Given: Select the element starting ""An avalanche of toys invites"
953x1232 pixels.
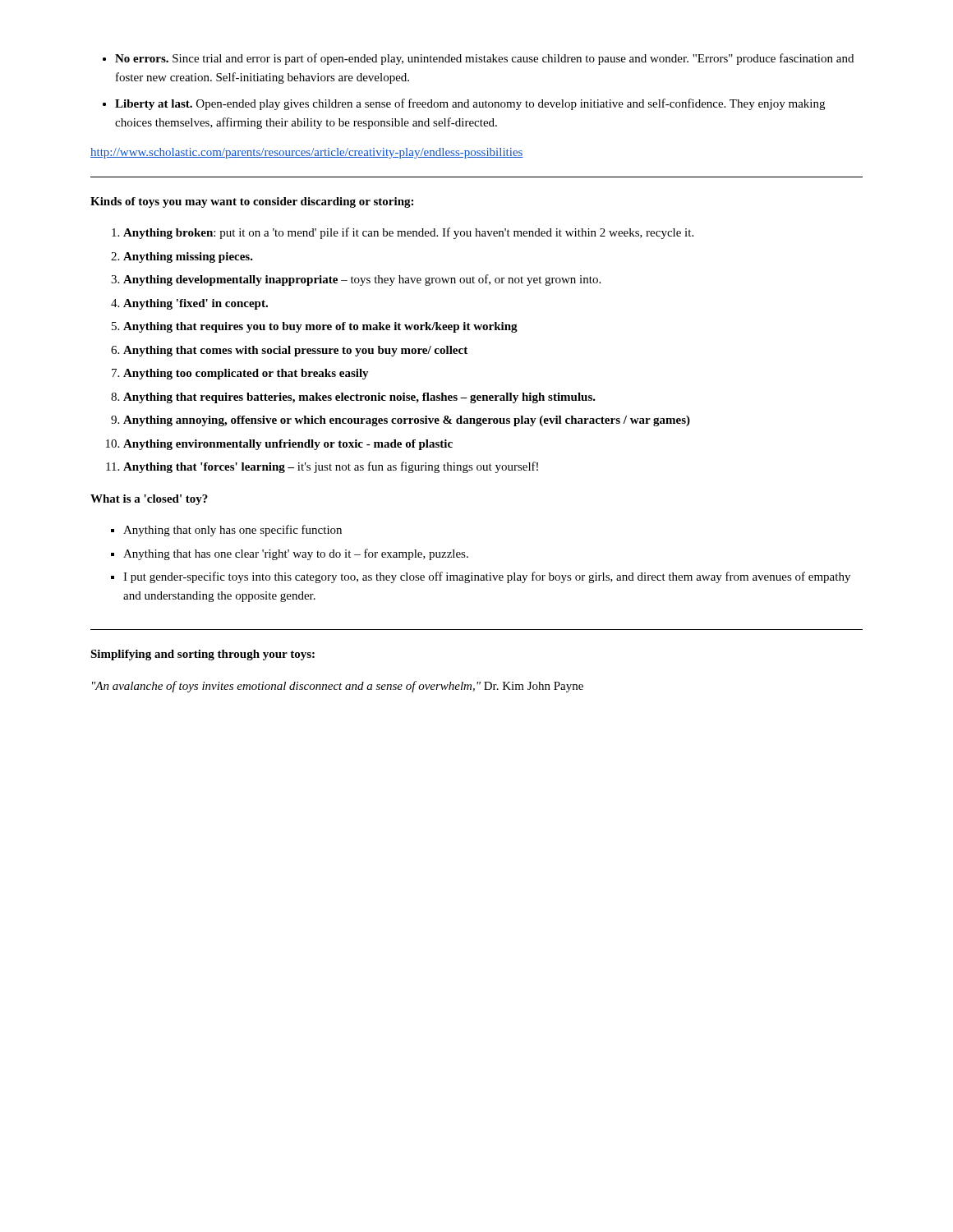Looking at the screenshot, I should (337, 685).
